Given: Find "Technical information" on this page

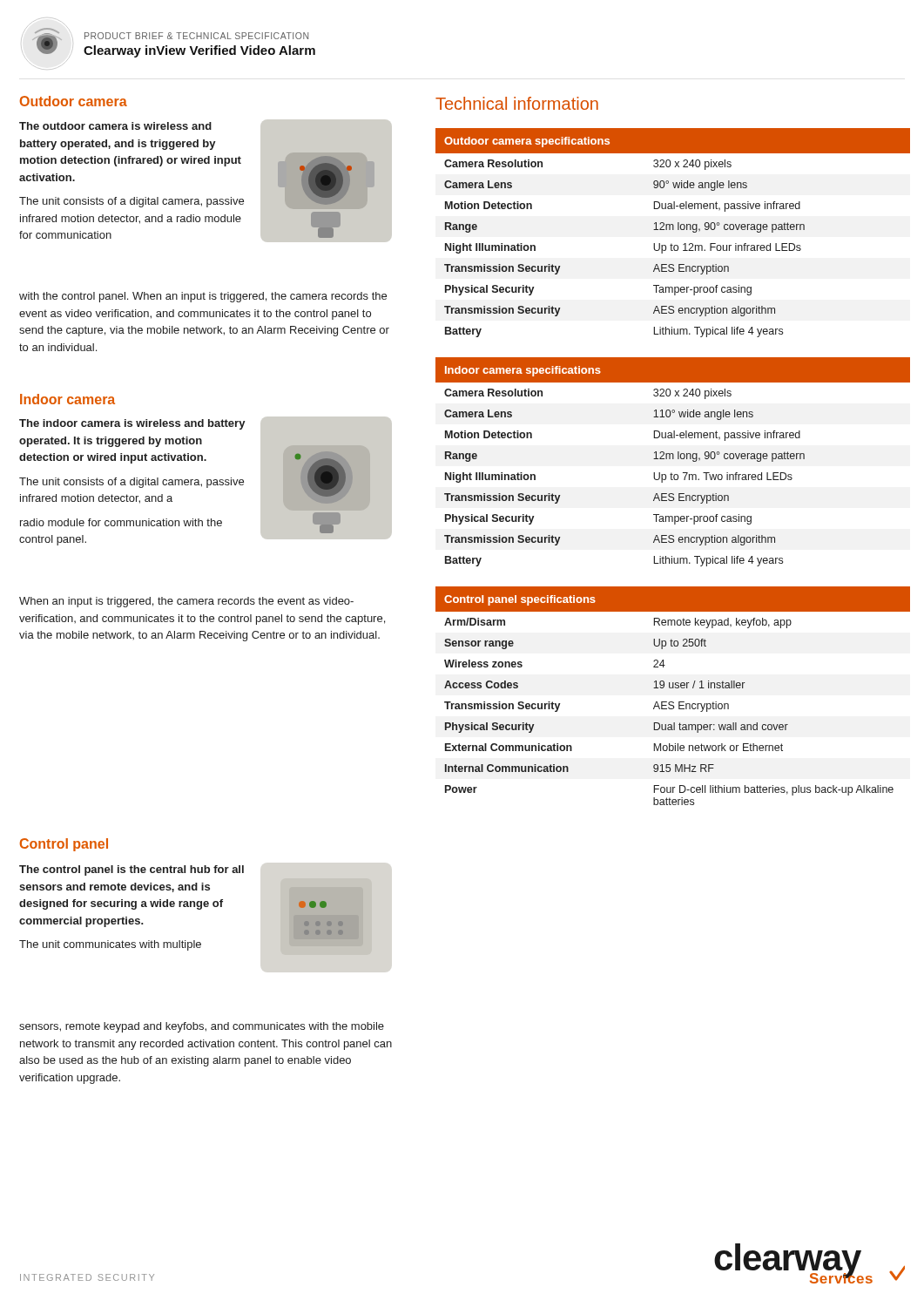Looking at the screenshot, I should 517,104.
